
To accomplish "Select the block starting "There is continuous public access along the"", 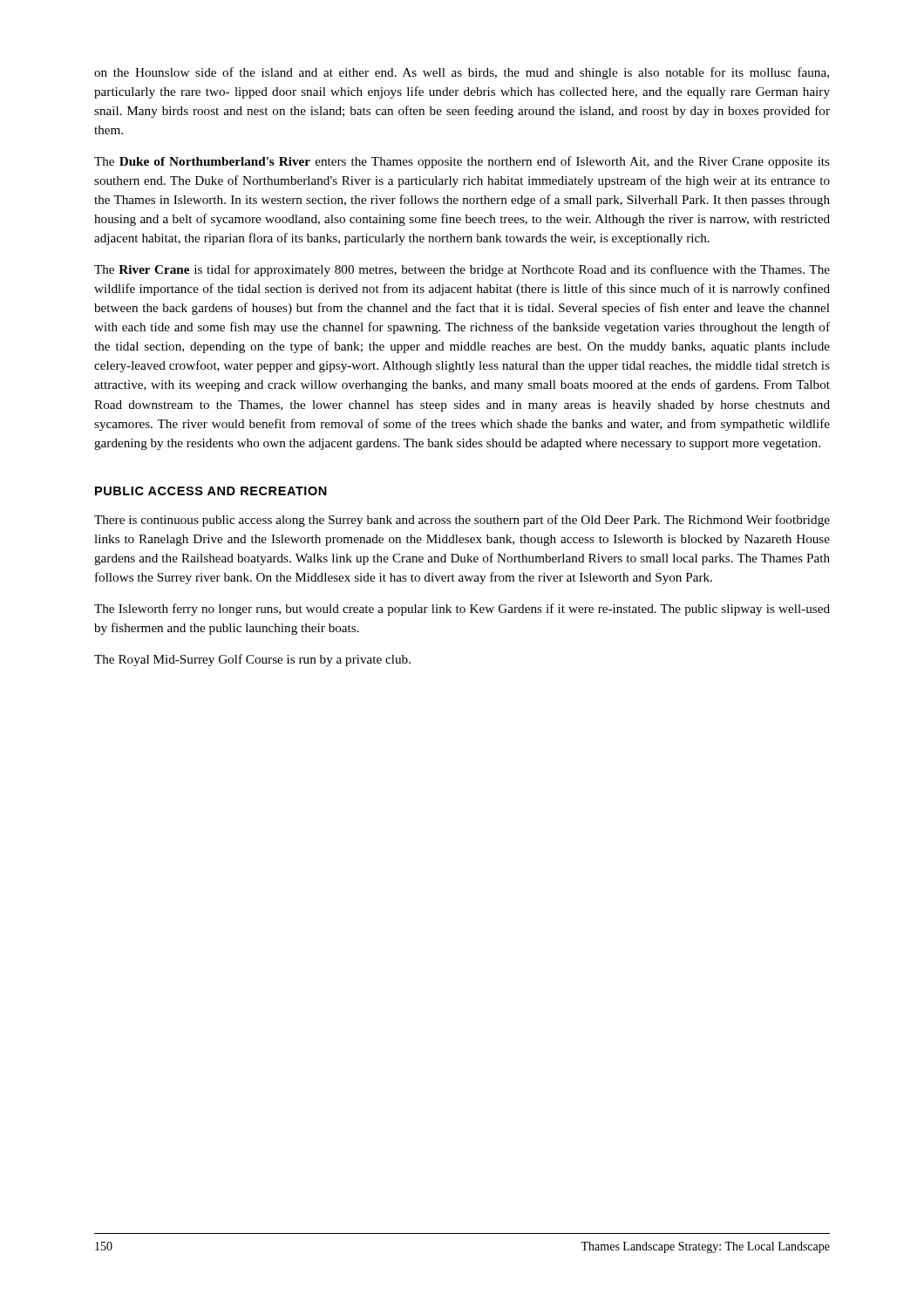I will (462, 548).
